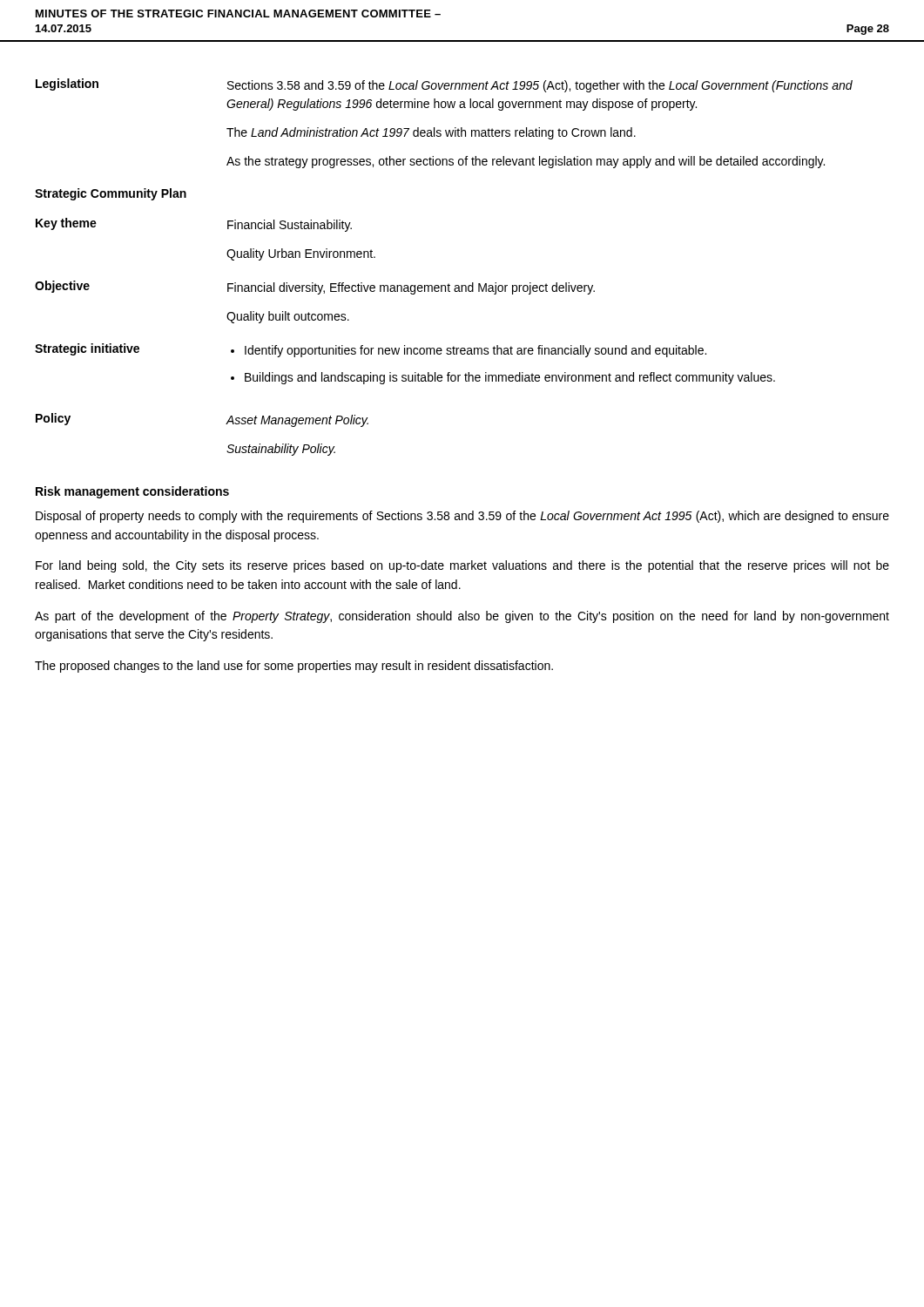Find the text starting "Disposal of property needs to comply"
This screenshot has width=924, height=1307.
pos(462,525)
